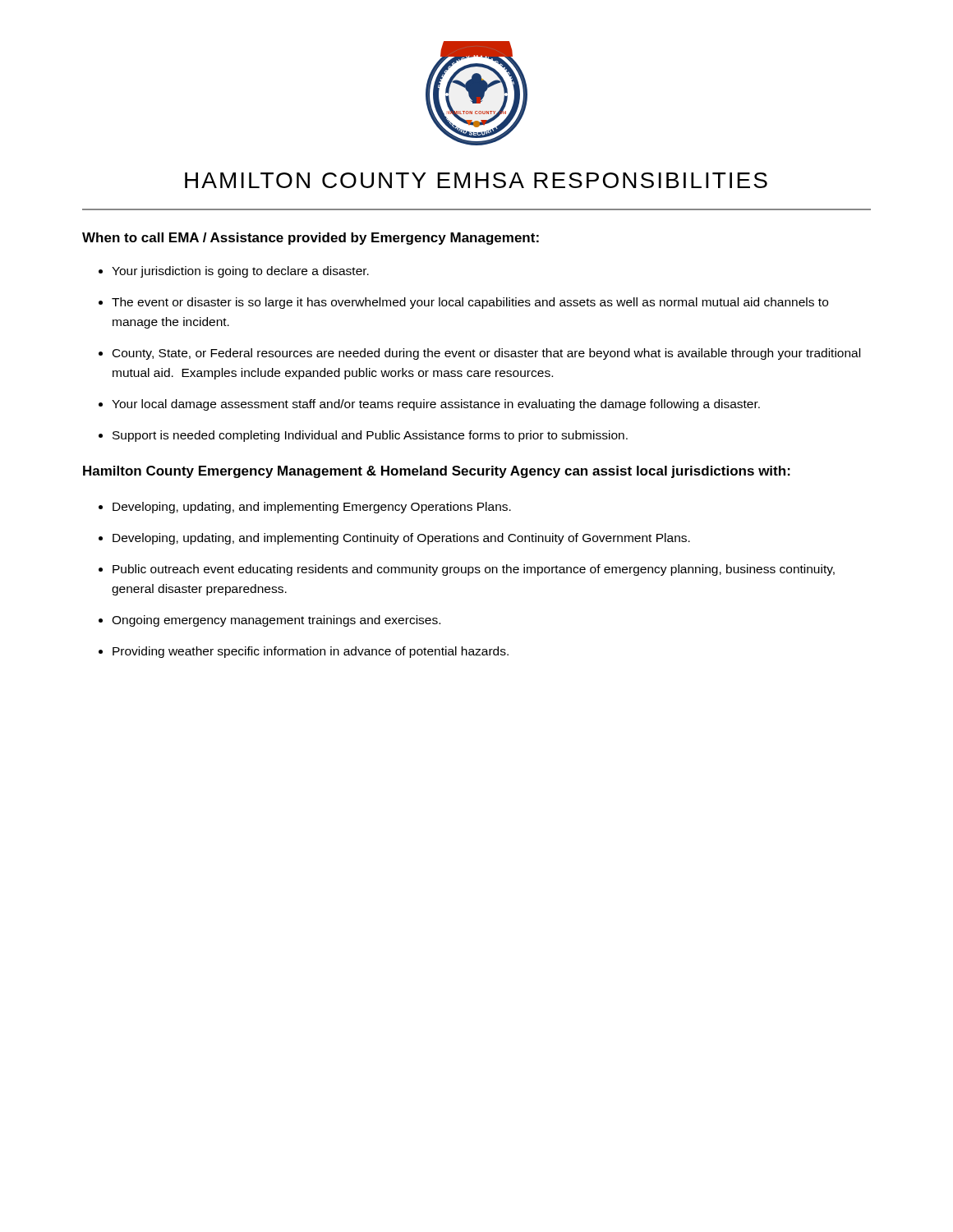Screen dimensions: 1232x953
Task: Select the logo
Action: pyautogui.click(x=476, y=94)
